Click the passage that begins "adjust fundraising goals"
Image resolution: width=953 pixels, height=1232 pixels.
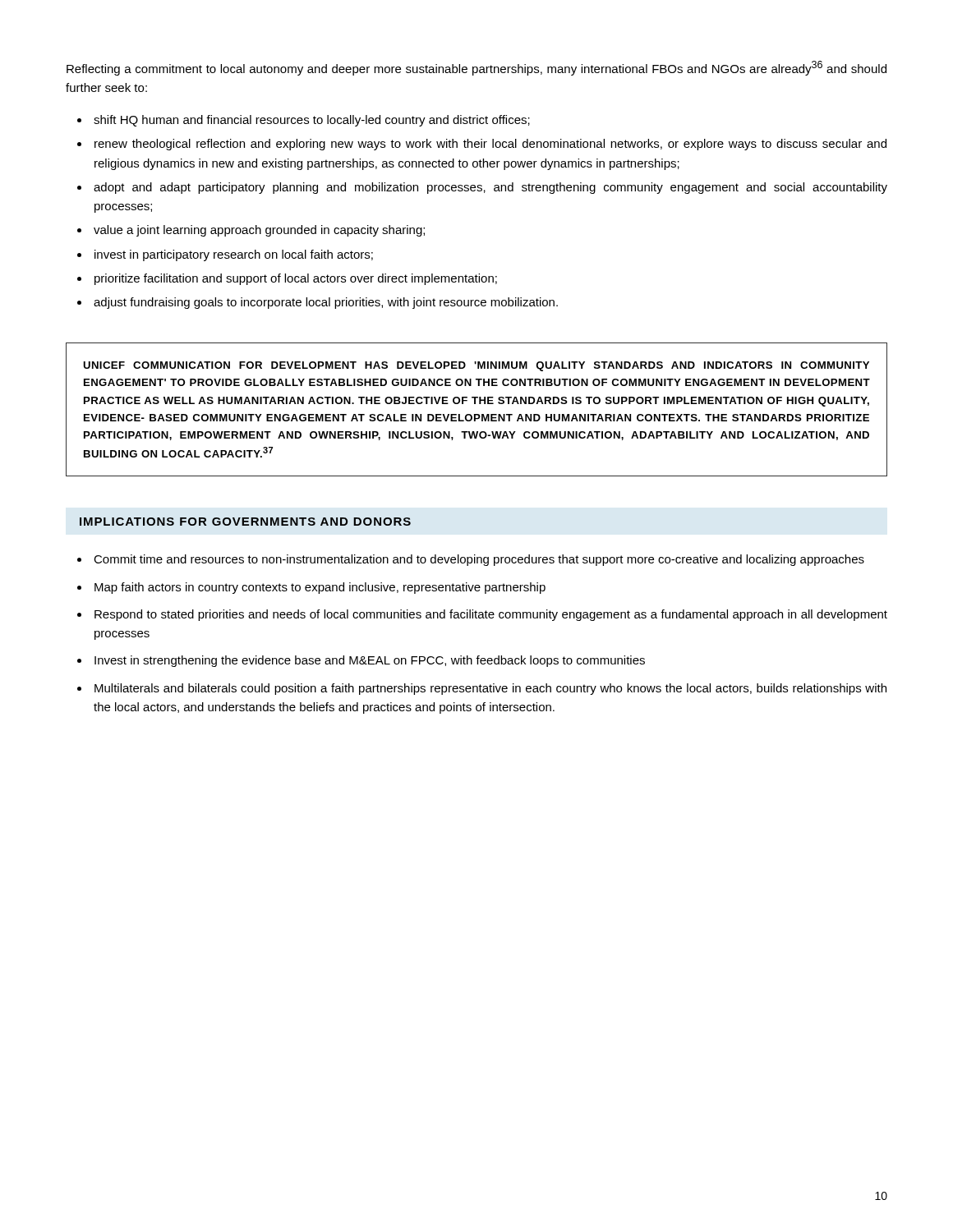(326, 302)
